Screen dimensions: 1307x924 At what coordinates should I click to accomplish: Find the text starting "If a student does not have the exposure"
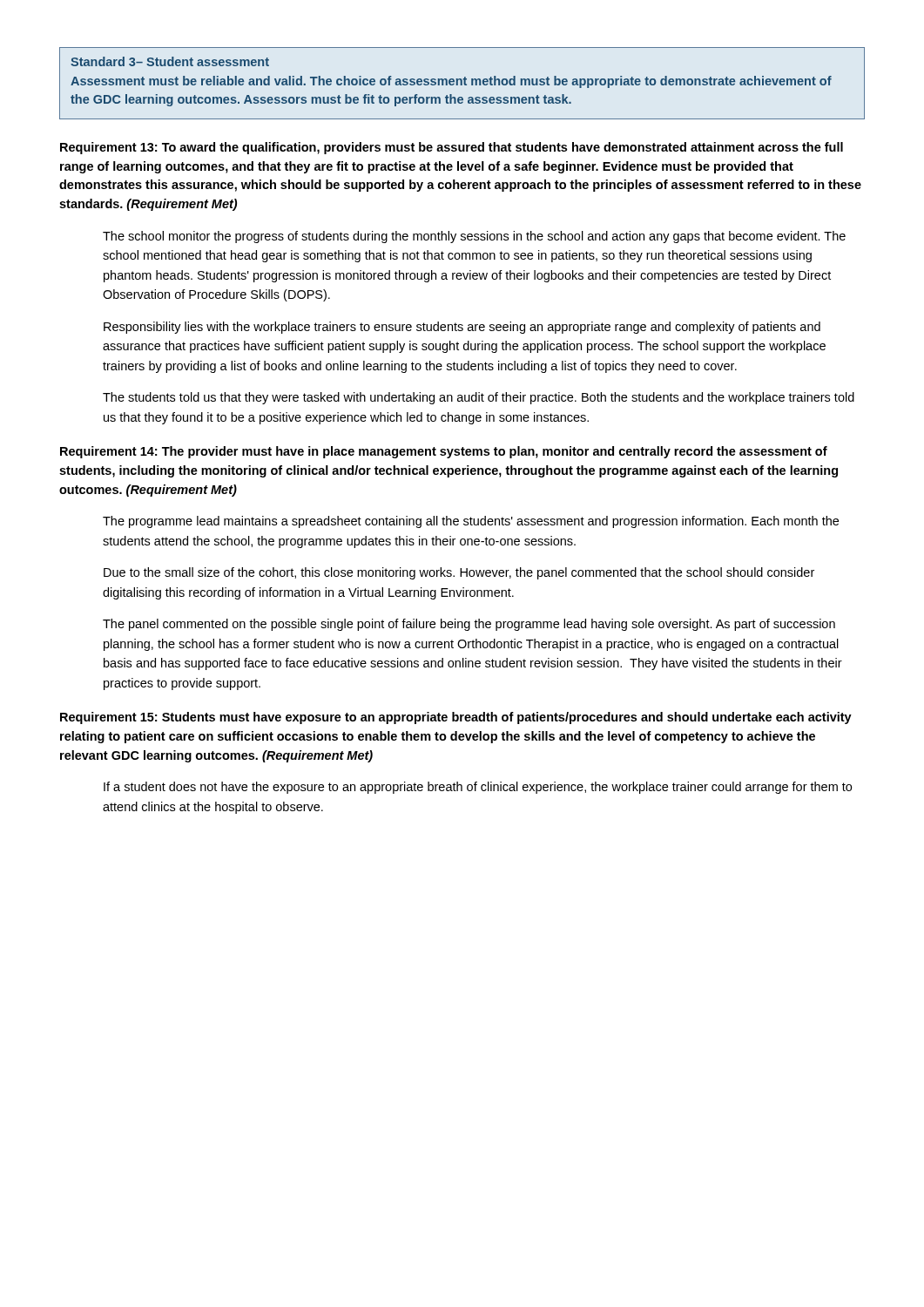tap(478, 797)
